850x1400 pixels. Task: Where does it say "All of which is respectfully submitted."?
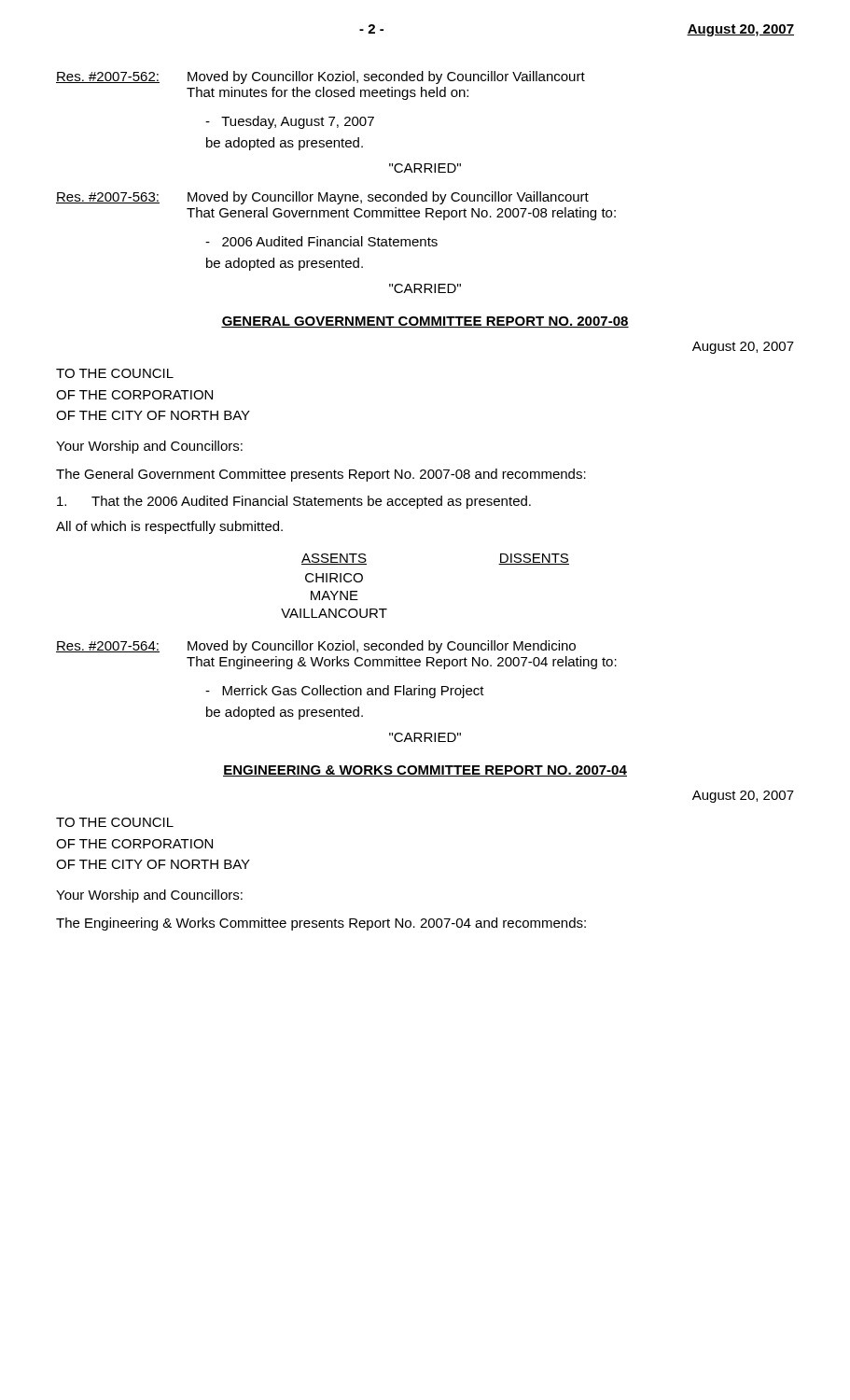coord(170,525)
